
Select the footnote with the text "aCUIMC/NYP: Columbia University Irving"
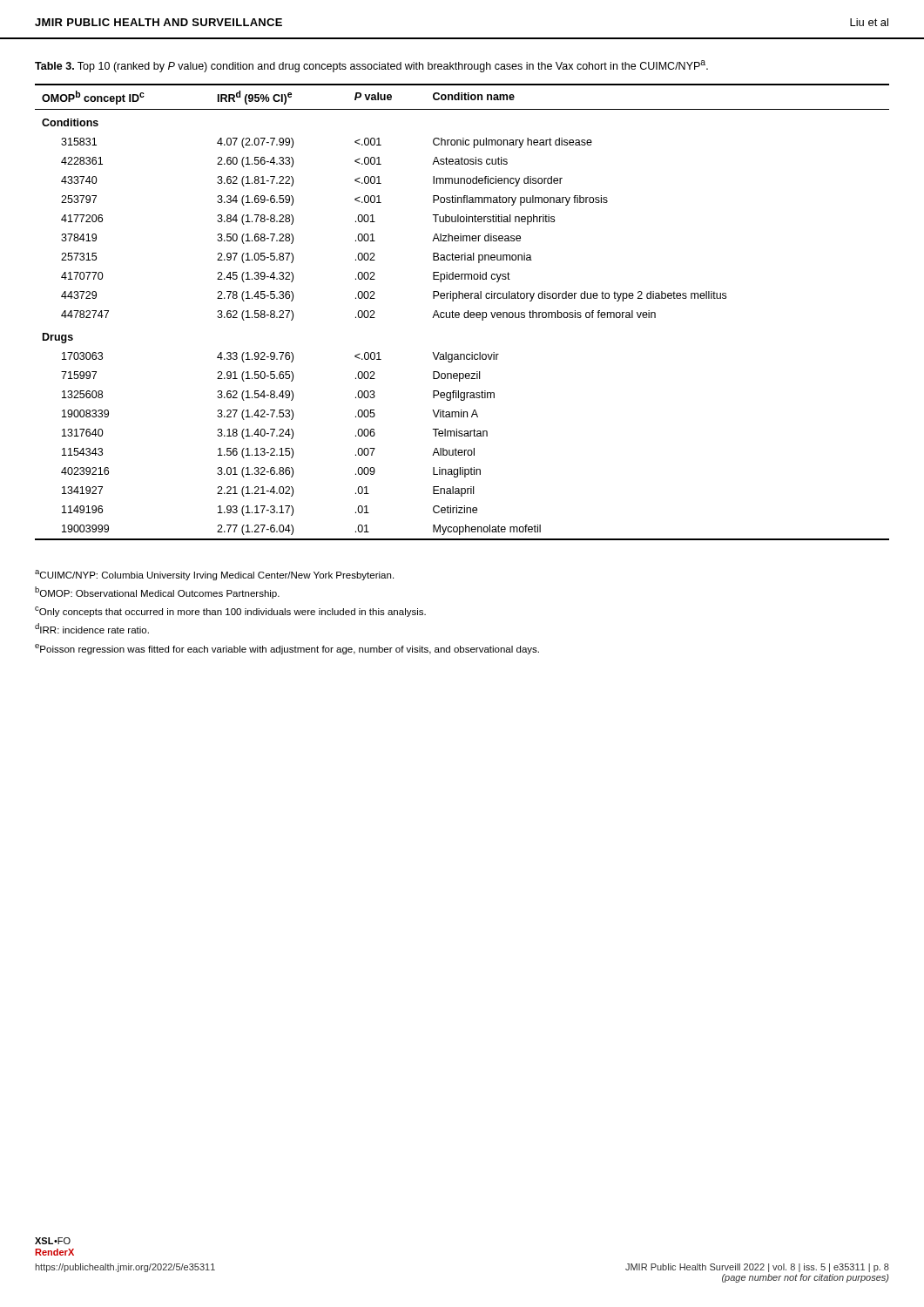pos(215,573)
